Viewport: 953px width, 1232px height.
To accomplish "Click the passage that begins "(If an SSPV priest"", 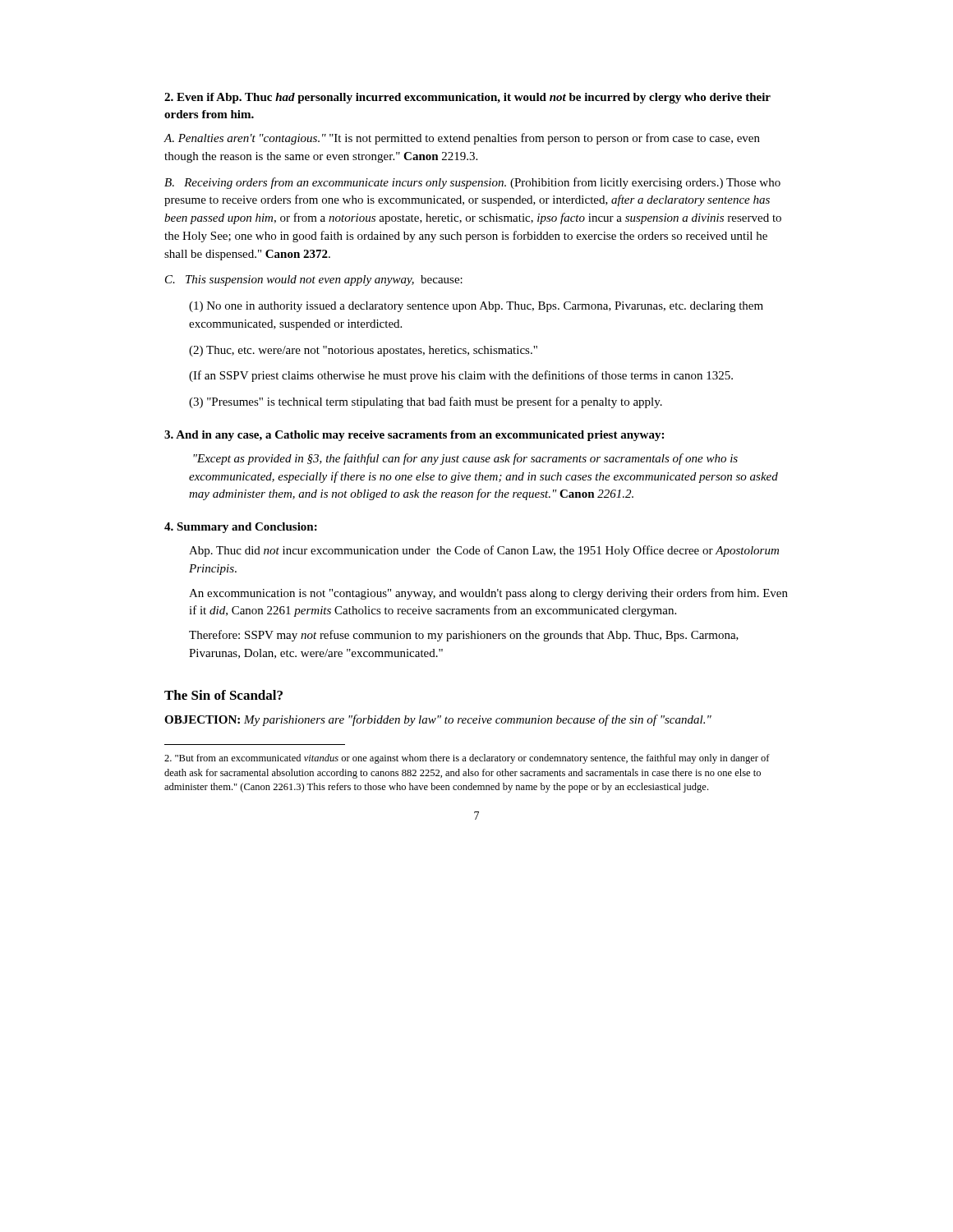I will [489, 376].
